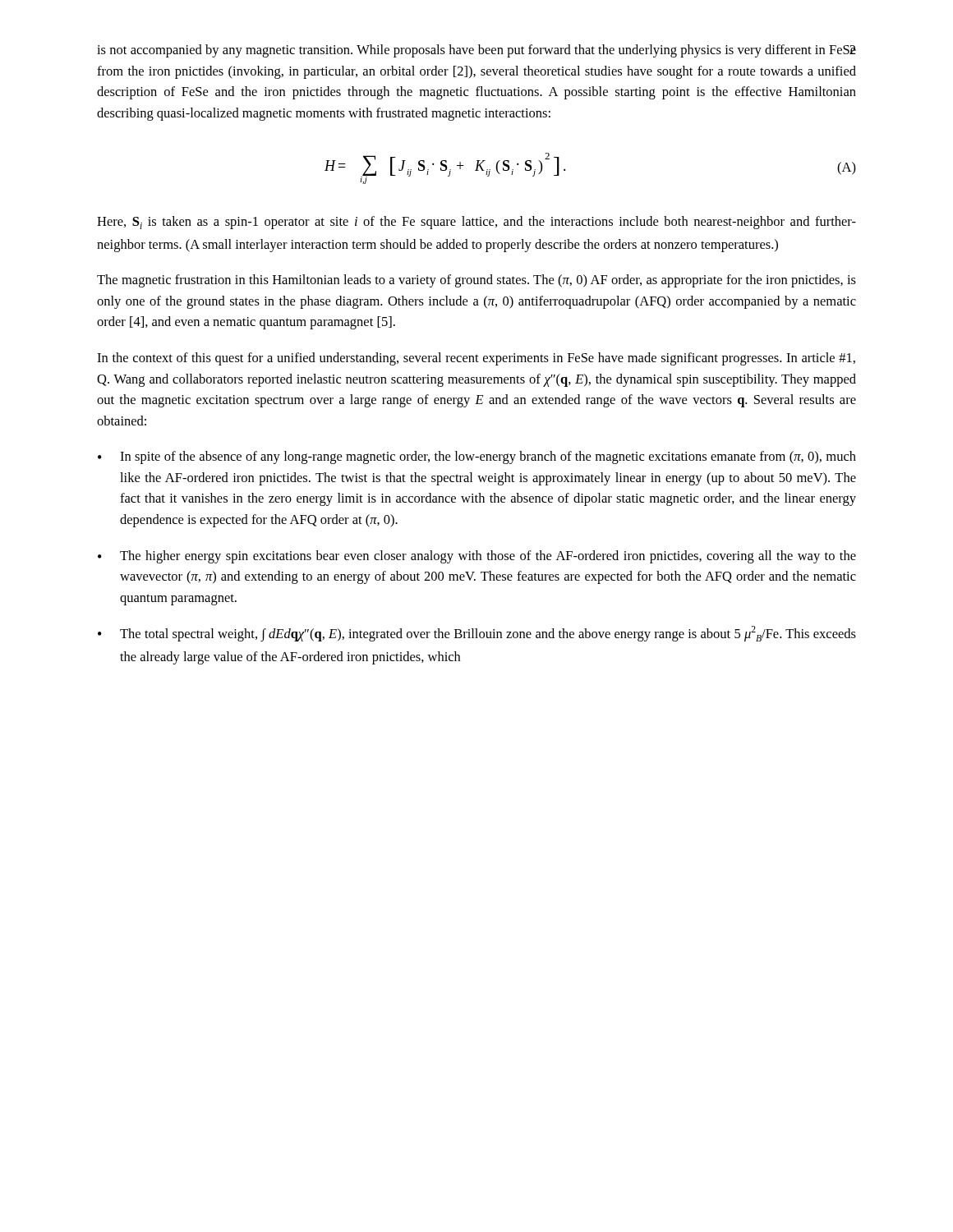Find the block starting "is not accompanied by any magnetic"

click(x=476, y=81)
